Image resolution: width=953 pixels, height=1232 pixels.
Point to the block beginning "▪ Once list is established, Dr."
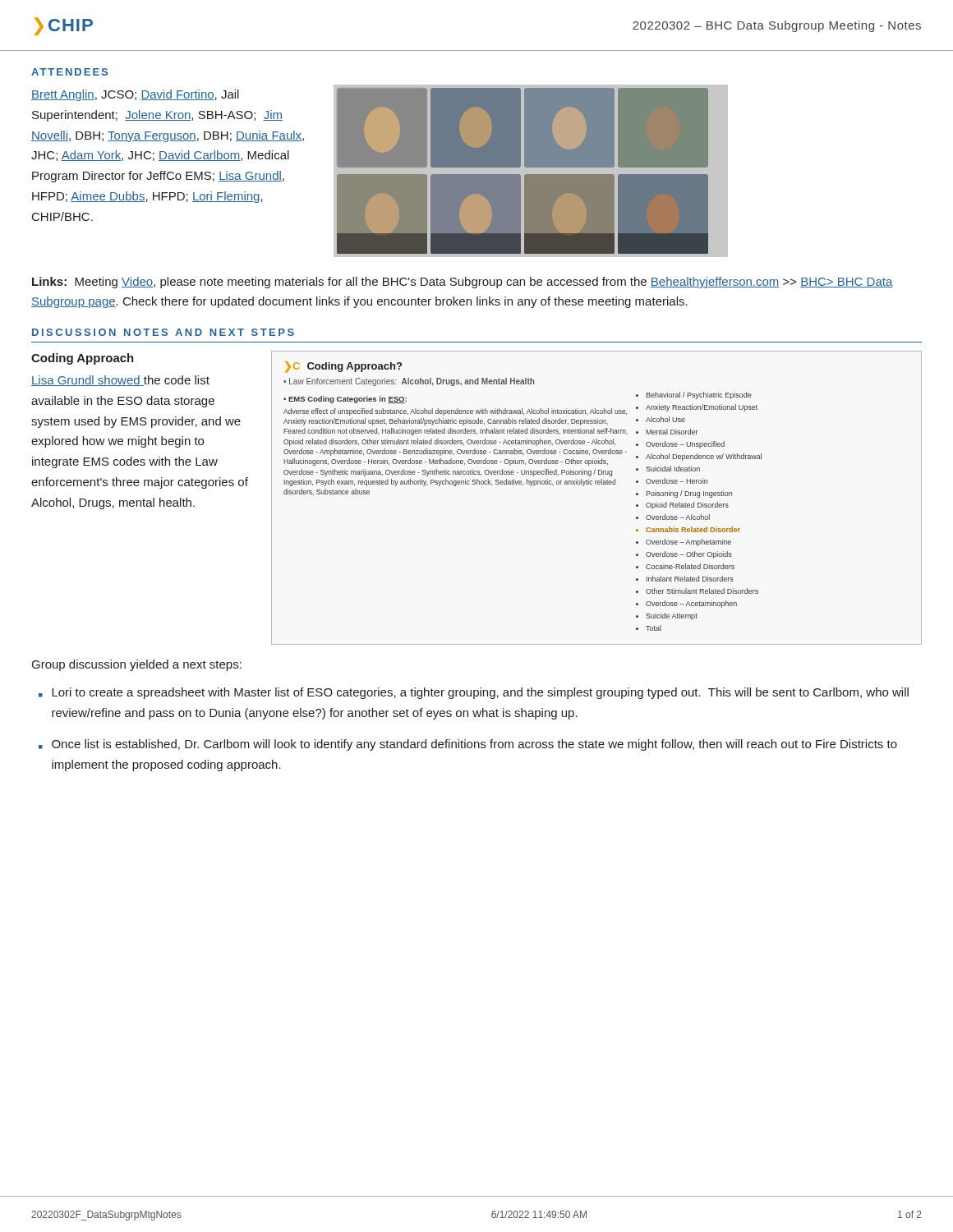pyautogui.click(x=480, y=755)
